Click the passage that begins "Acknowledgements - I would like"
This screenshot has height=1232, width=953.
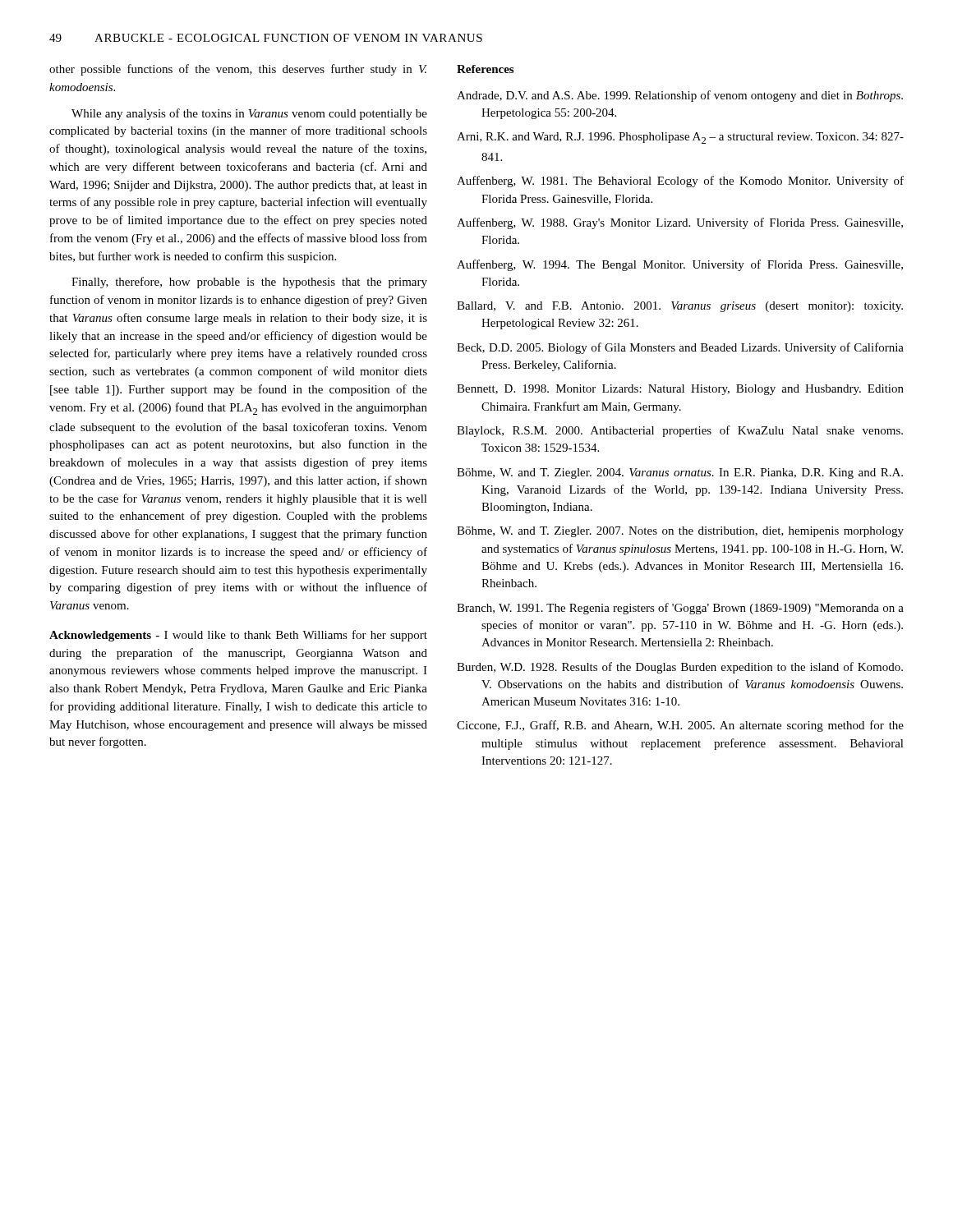click(238, 689)
